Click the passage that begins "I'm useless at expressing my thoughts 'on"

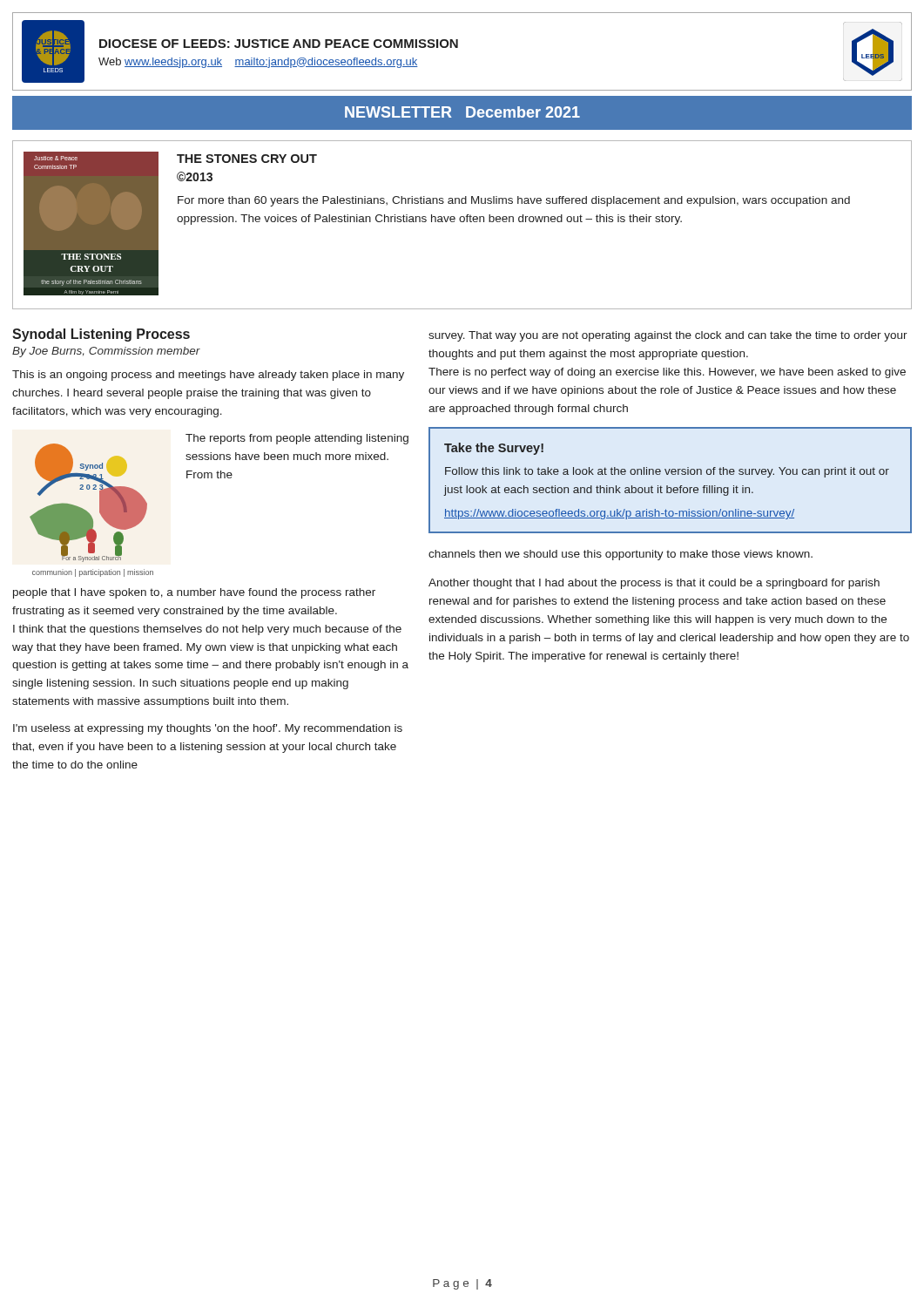pos(207,746)
